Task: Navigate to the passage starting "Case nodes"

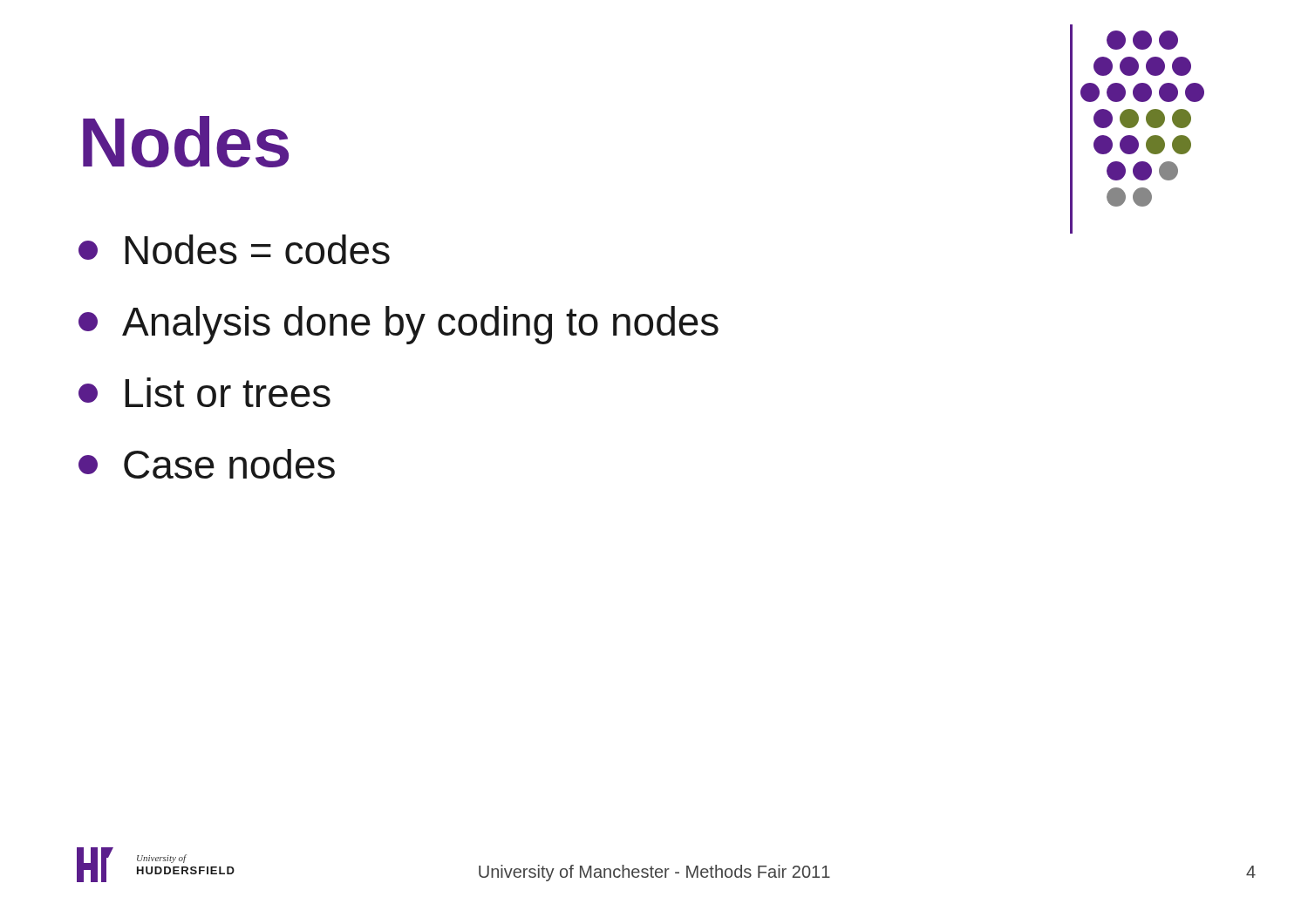Action: 207,465
